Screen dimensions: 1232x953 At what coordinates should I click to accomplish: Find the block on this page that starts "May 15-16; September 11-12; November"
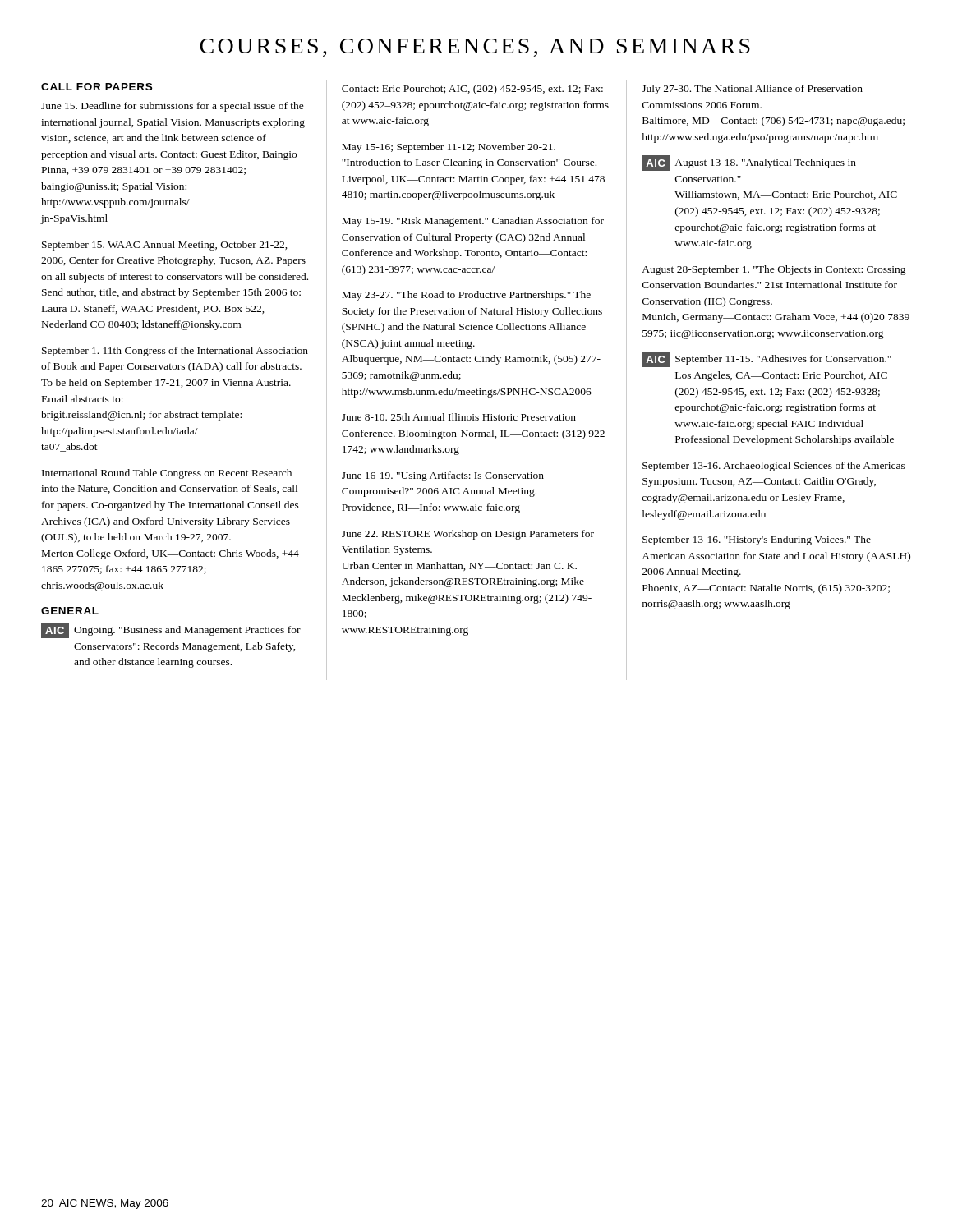[473, 170]
